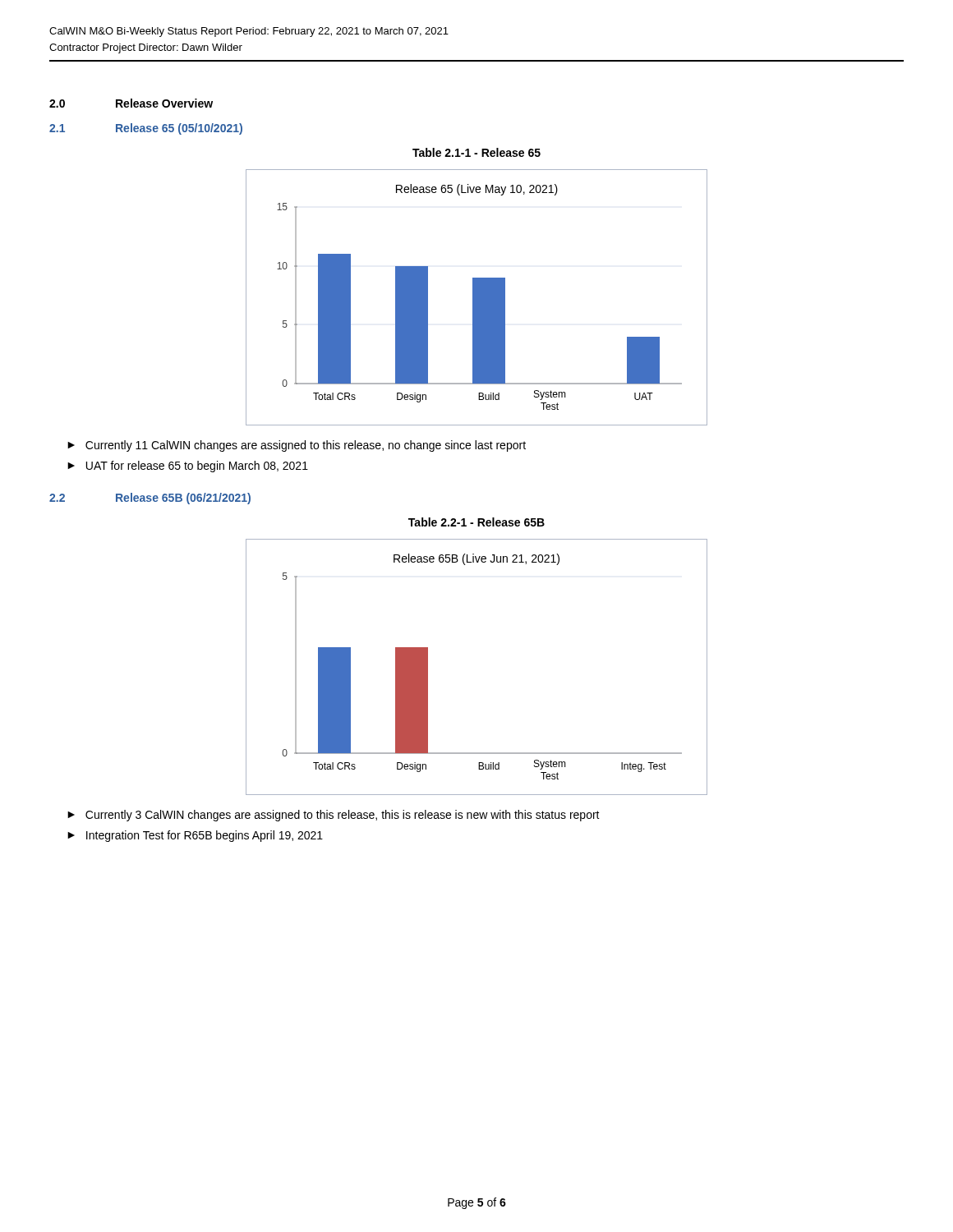This screenshot has width=953, height=1232.
Task: Point to "2.0 Release Overview"
Action: 131,103
